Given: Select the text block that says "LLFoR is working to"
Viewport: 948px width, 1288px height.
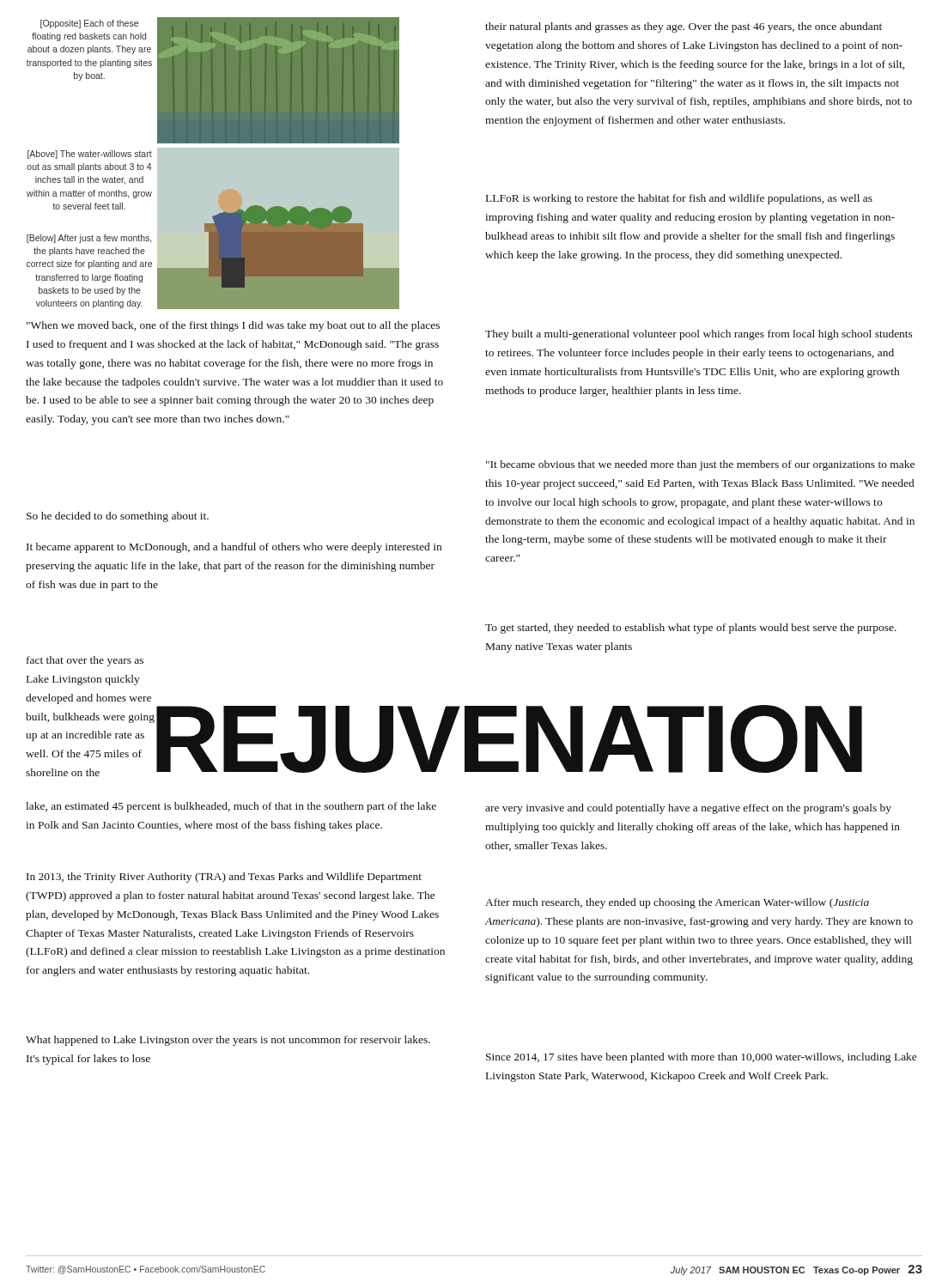Looking at the screenshot, I should [x=690, y=226].
